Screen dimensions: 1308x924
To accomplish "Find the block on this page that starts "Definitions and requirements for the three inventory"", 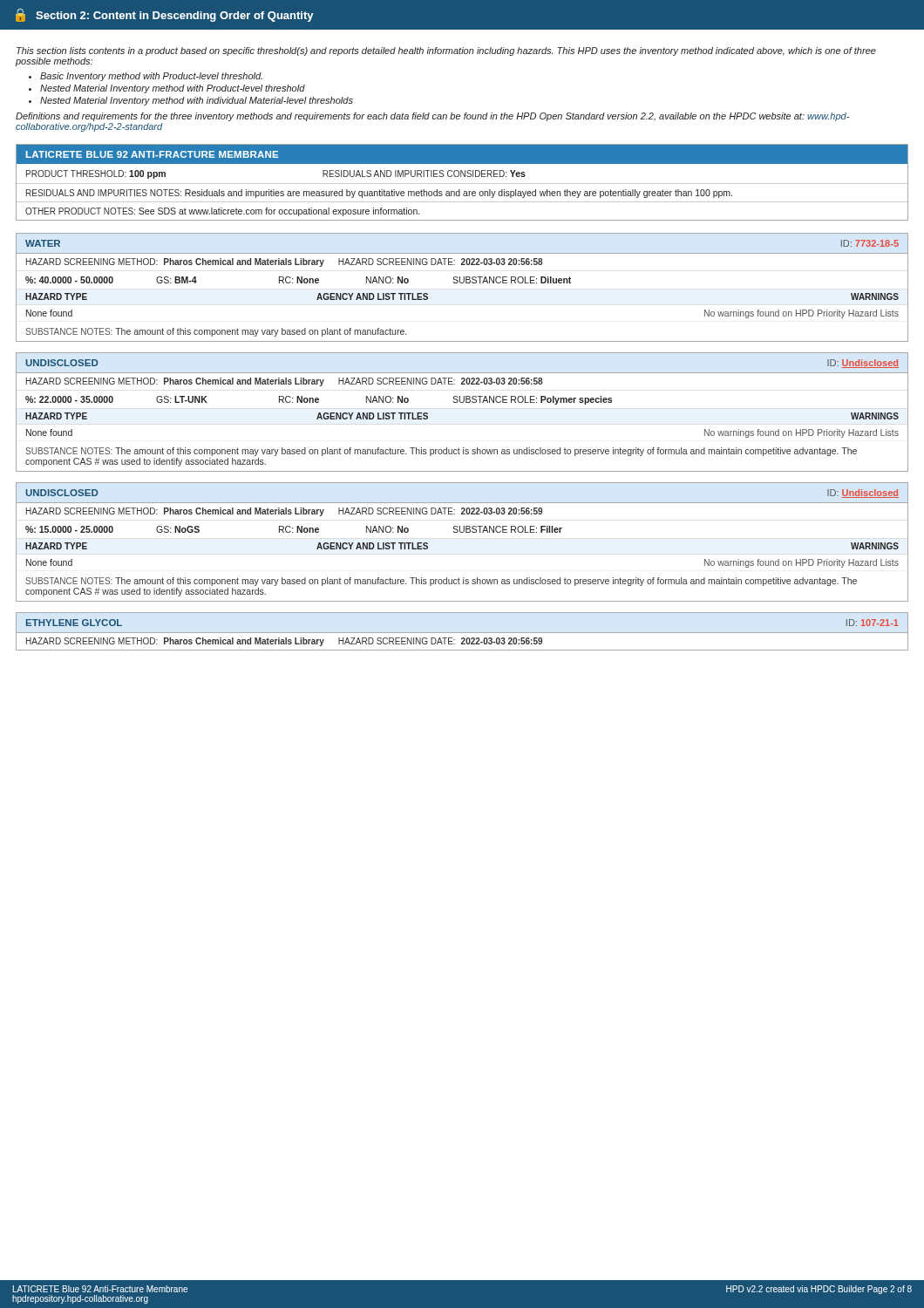I will 433,121.
